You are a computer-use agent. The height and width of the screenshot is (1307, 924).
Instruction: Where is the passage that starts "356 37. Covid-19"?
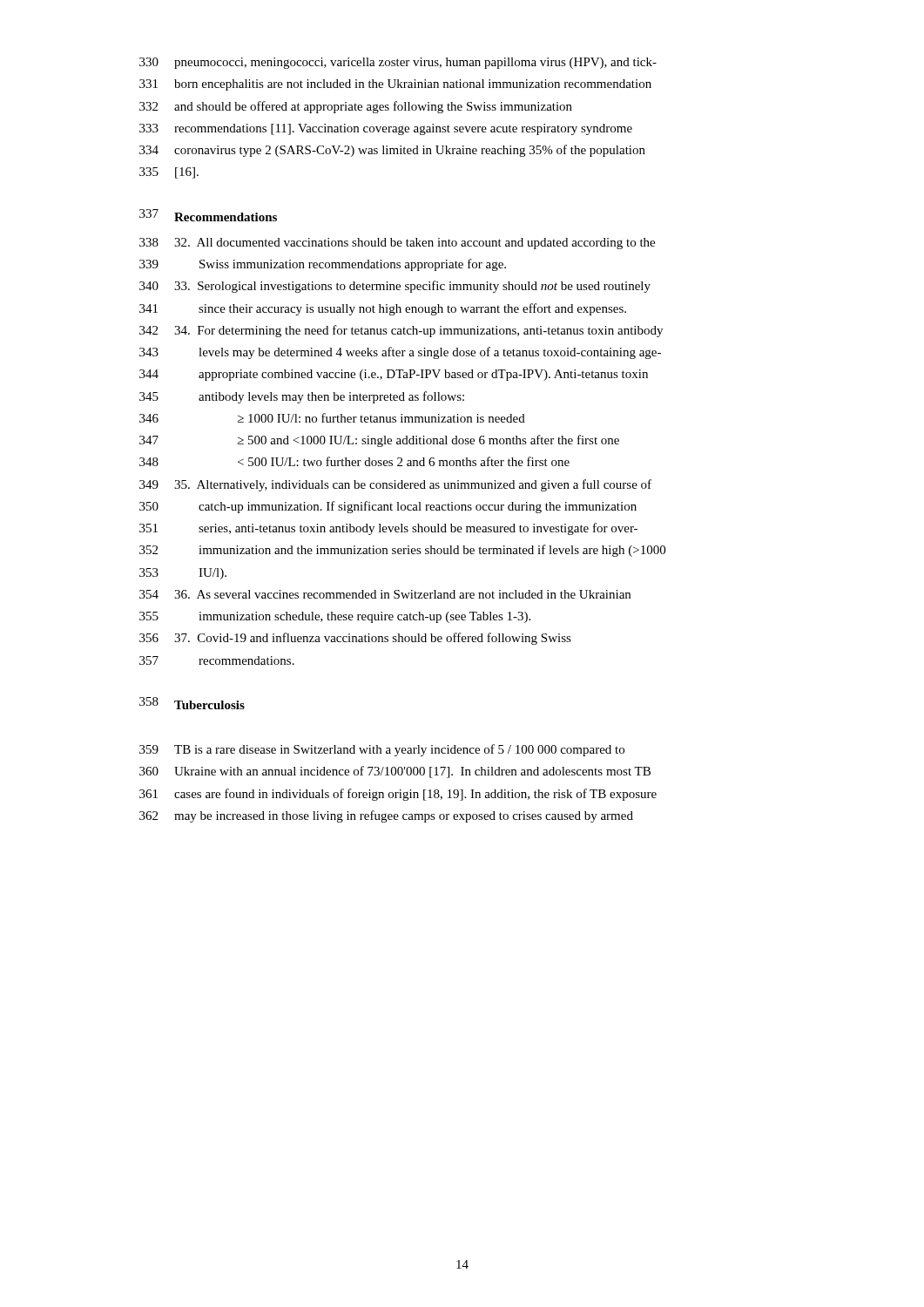pyautogui.click(x=475, y=639)
